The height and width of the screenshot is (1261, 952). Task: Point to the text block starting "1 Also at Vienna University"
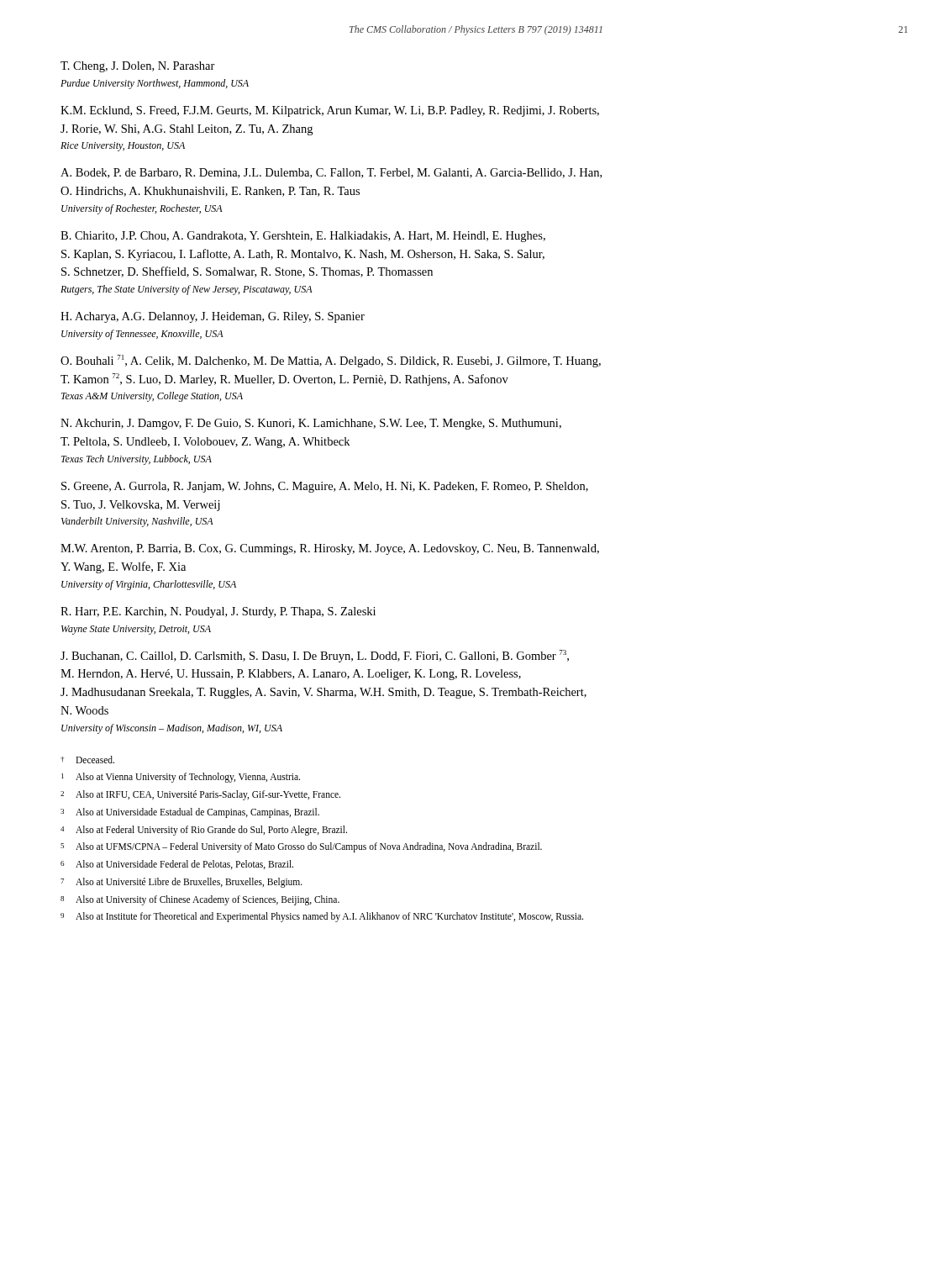coord(181,779)
